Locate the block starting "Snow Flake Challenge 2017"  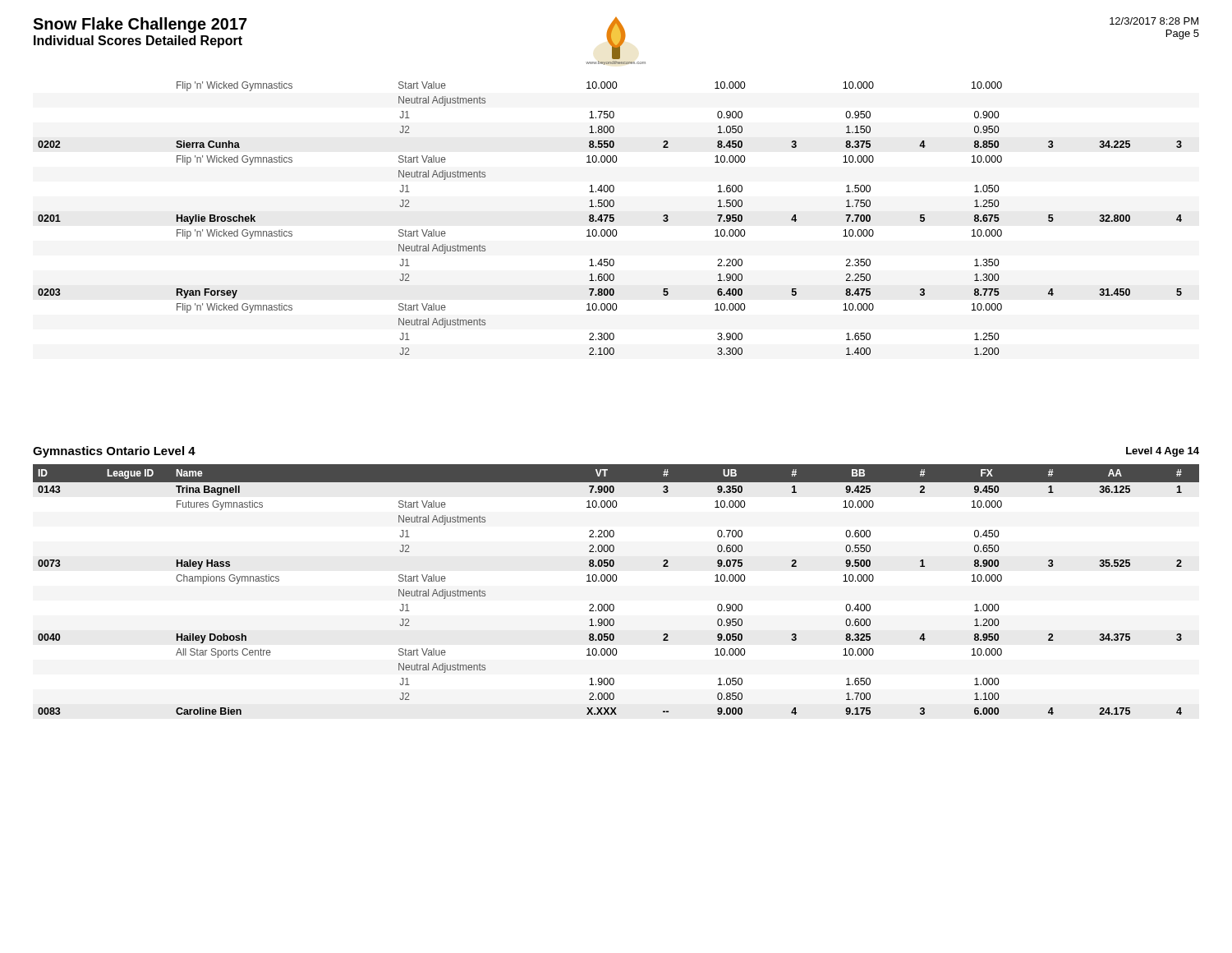140,32
